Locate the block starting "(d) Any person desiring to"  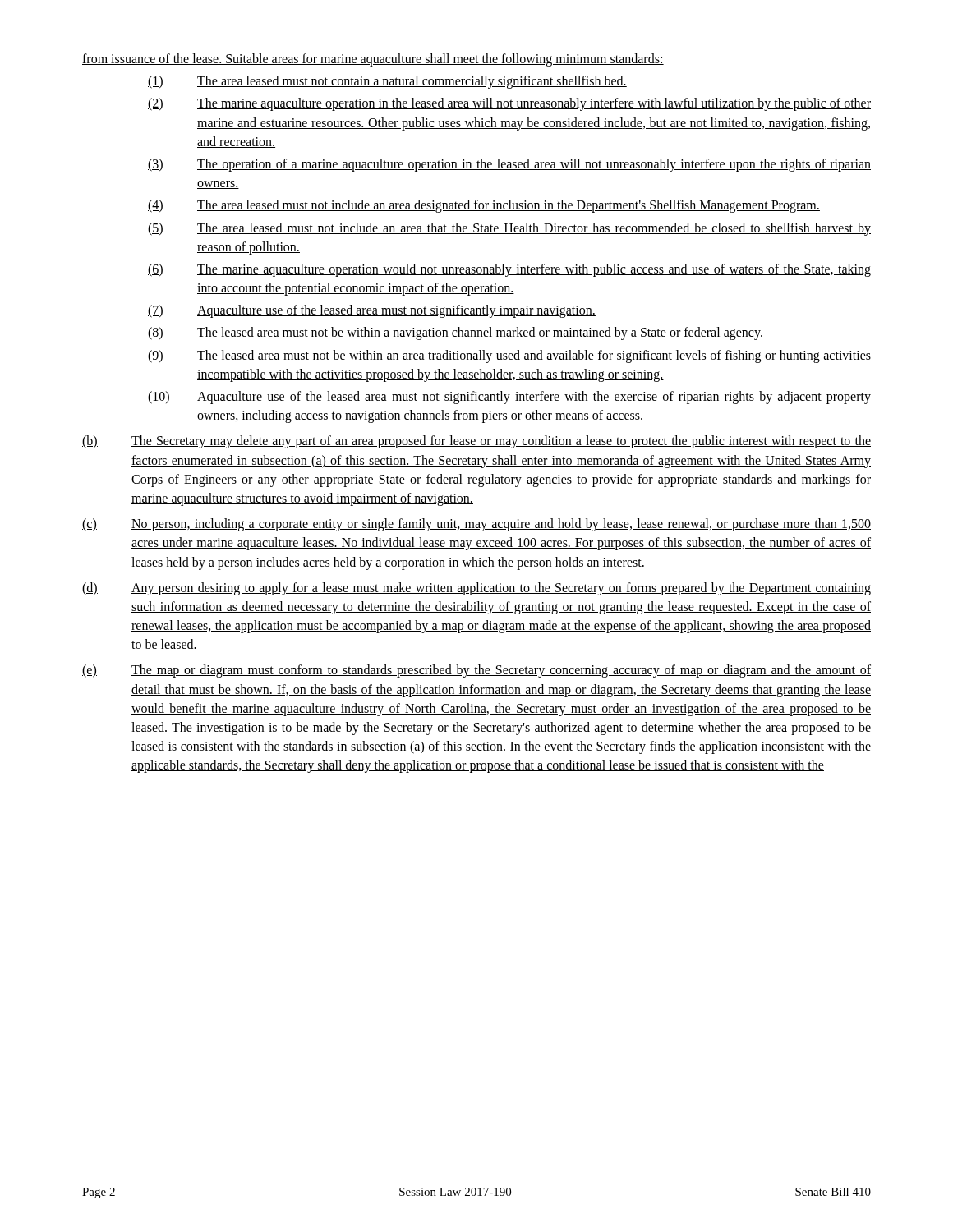click(476, 616)
